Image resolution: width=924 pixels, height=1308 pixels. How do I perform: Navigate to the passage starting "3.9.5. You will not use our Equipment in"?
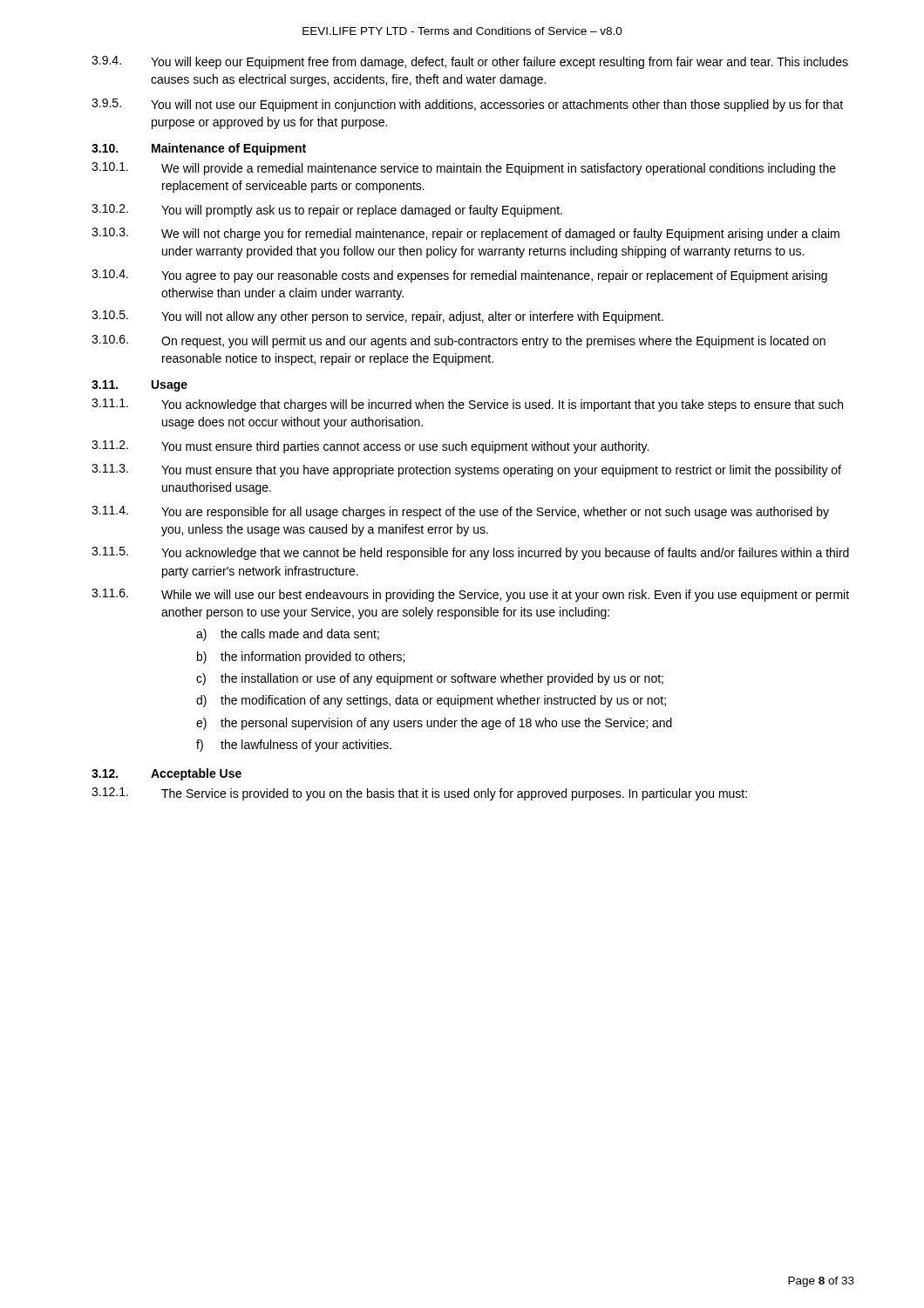[x=473, y=113]
